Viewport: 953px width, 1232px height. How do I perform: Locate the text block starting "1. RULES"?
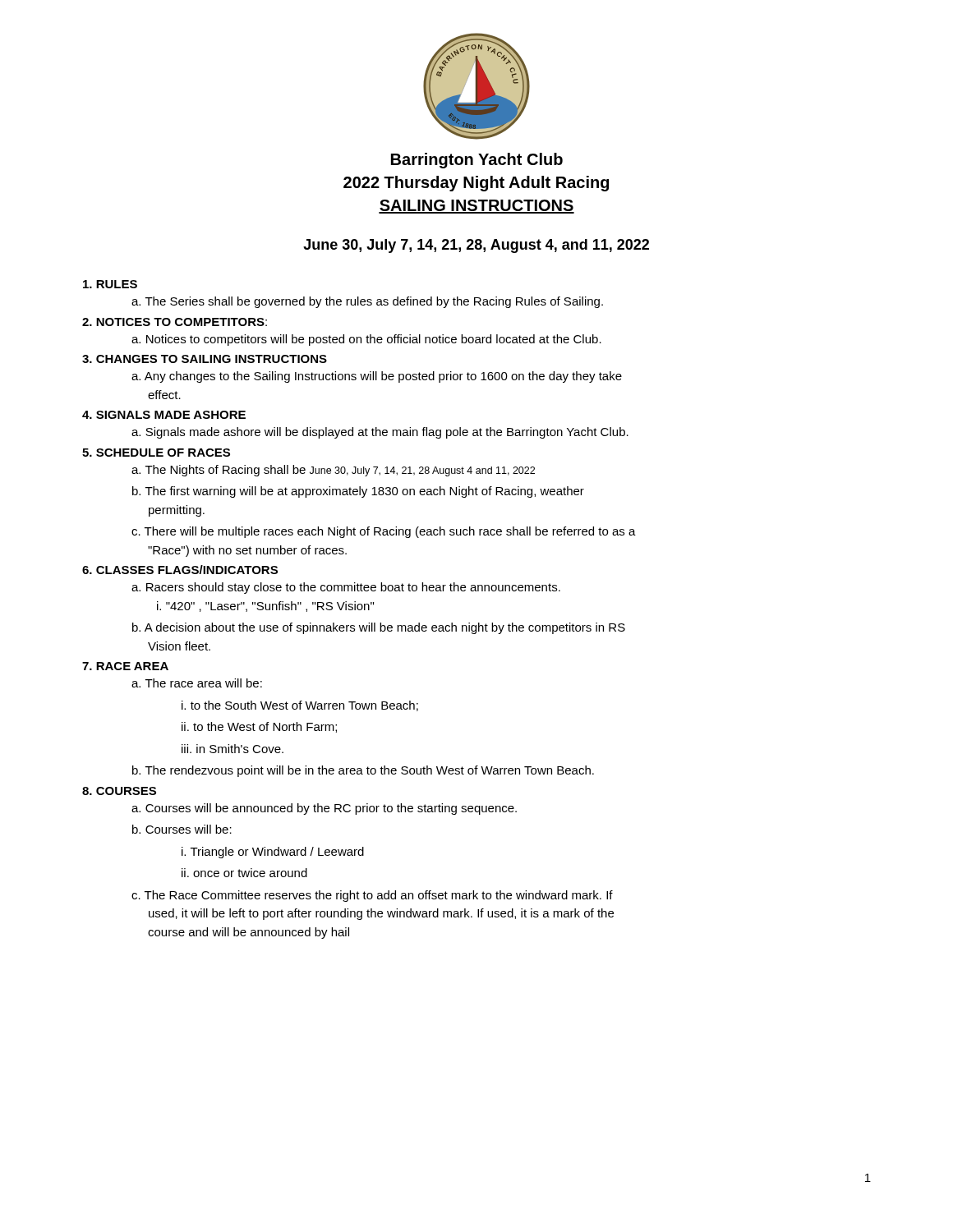tap(110, 284)
